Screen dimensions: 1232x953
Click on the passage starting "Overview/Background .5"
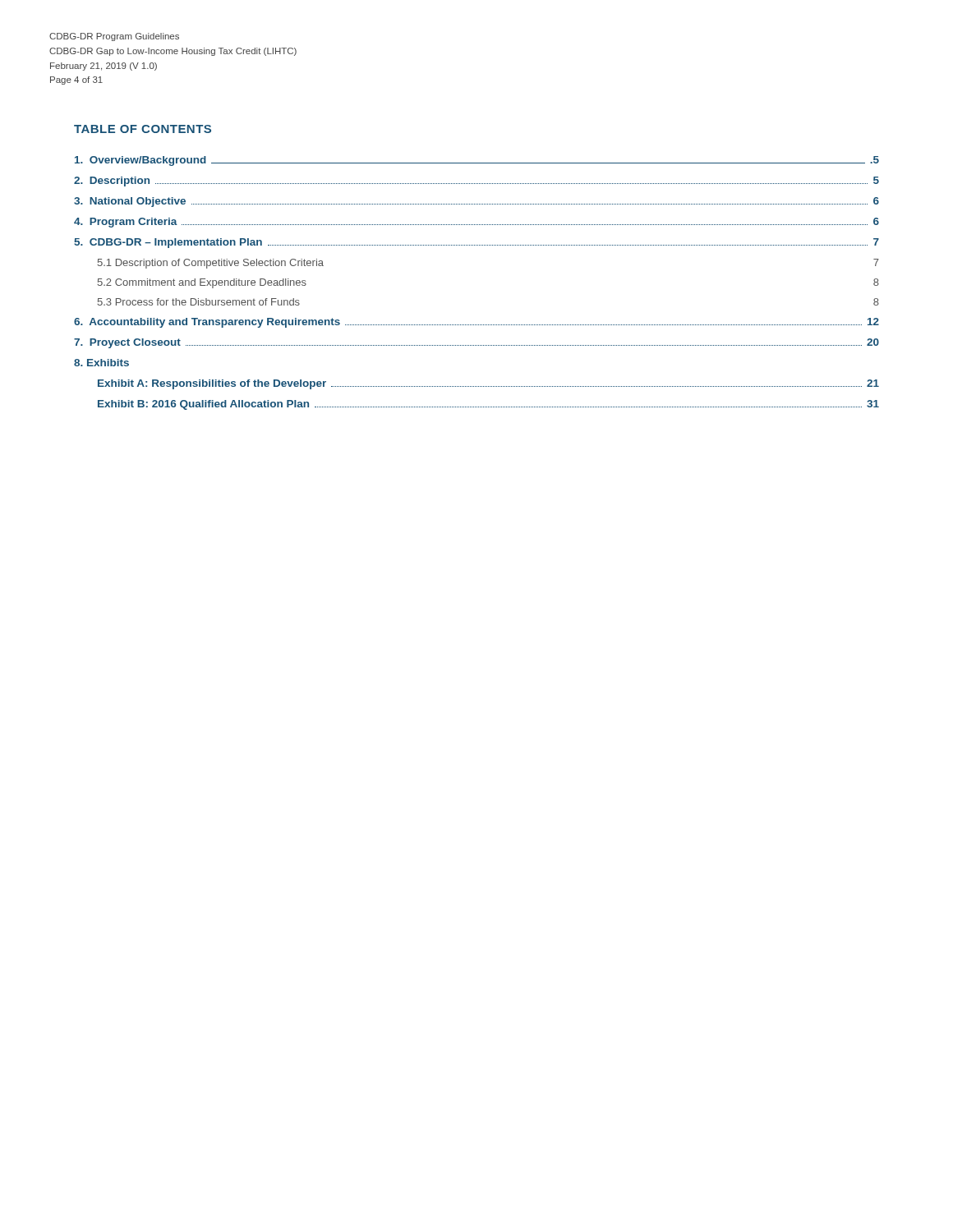tap(476, 161)
